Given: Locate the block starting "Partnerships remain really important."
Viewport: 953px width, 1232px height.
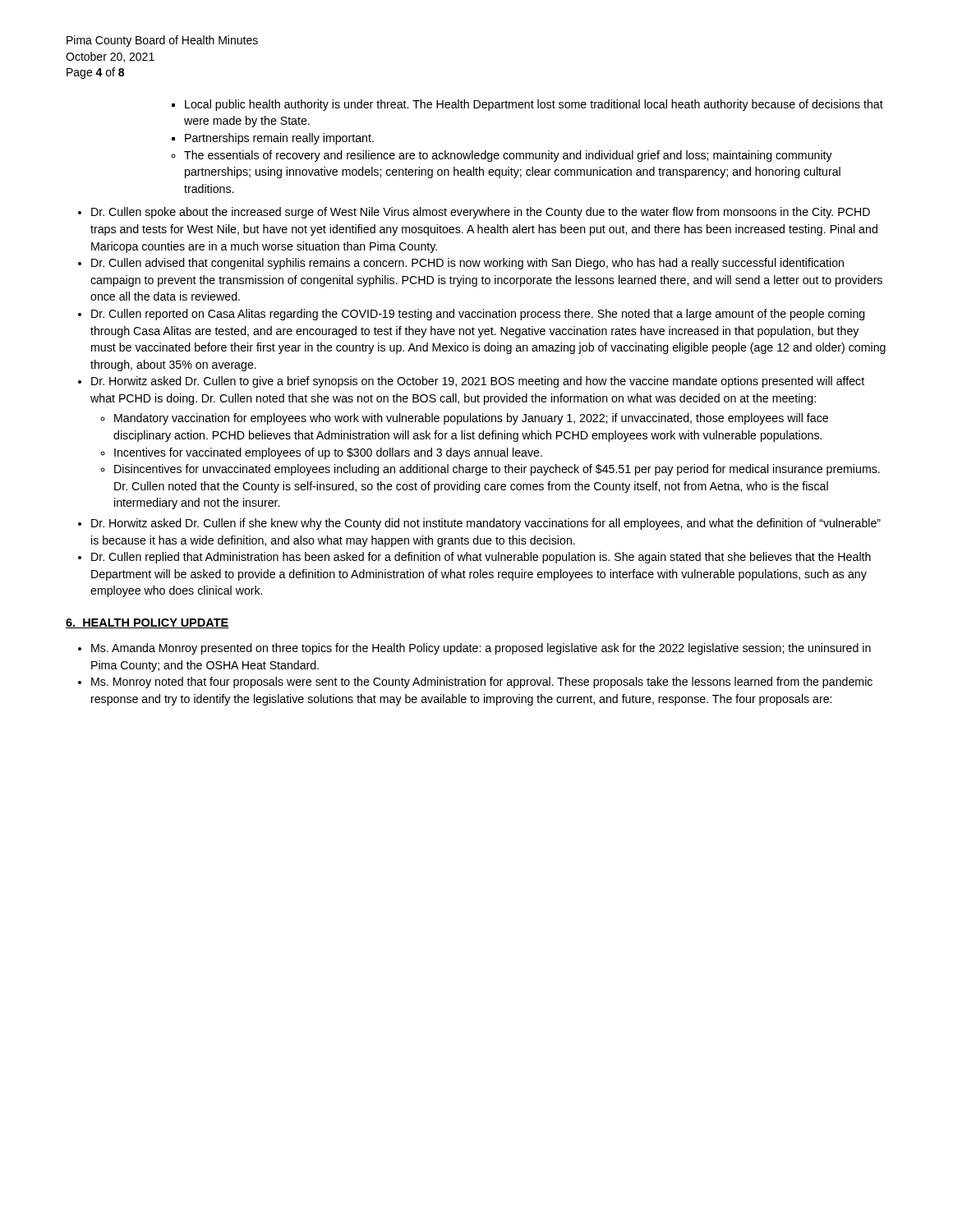Looking at the screenshot, I should coord(279,139).
